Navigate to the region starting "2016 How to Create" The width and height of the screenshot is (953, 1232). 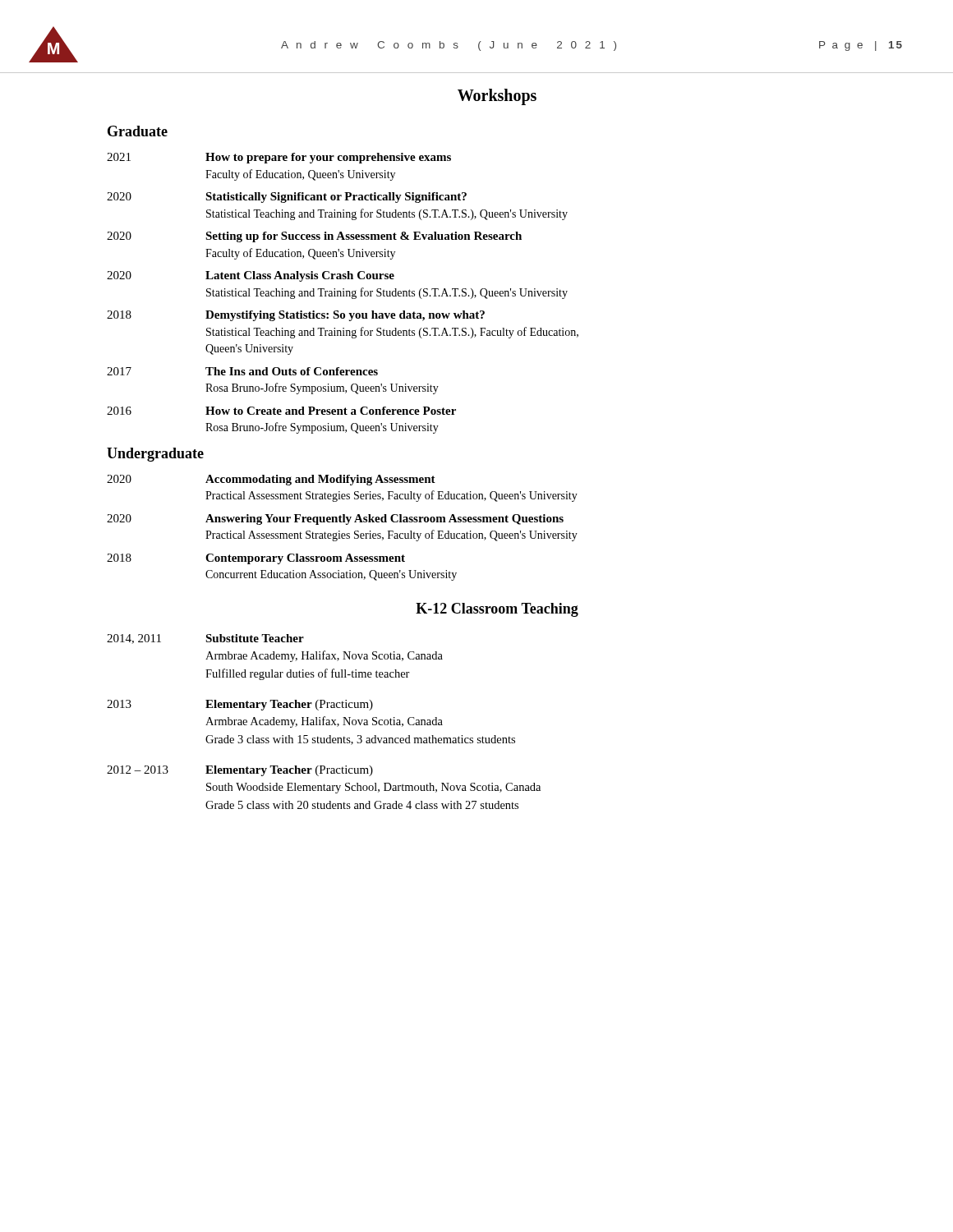[281, 411]
